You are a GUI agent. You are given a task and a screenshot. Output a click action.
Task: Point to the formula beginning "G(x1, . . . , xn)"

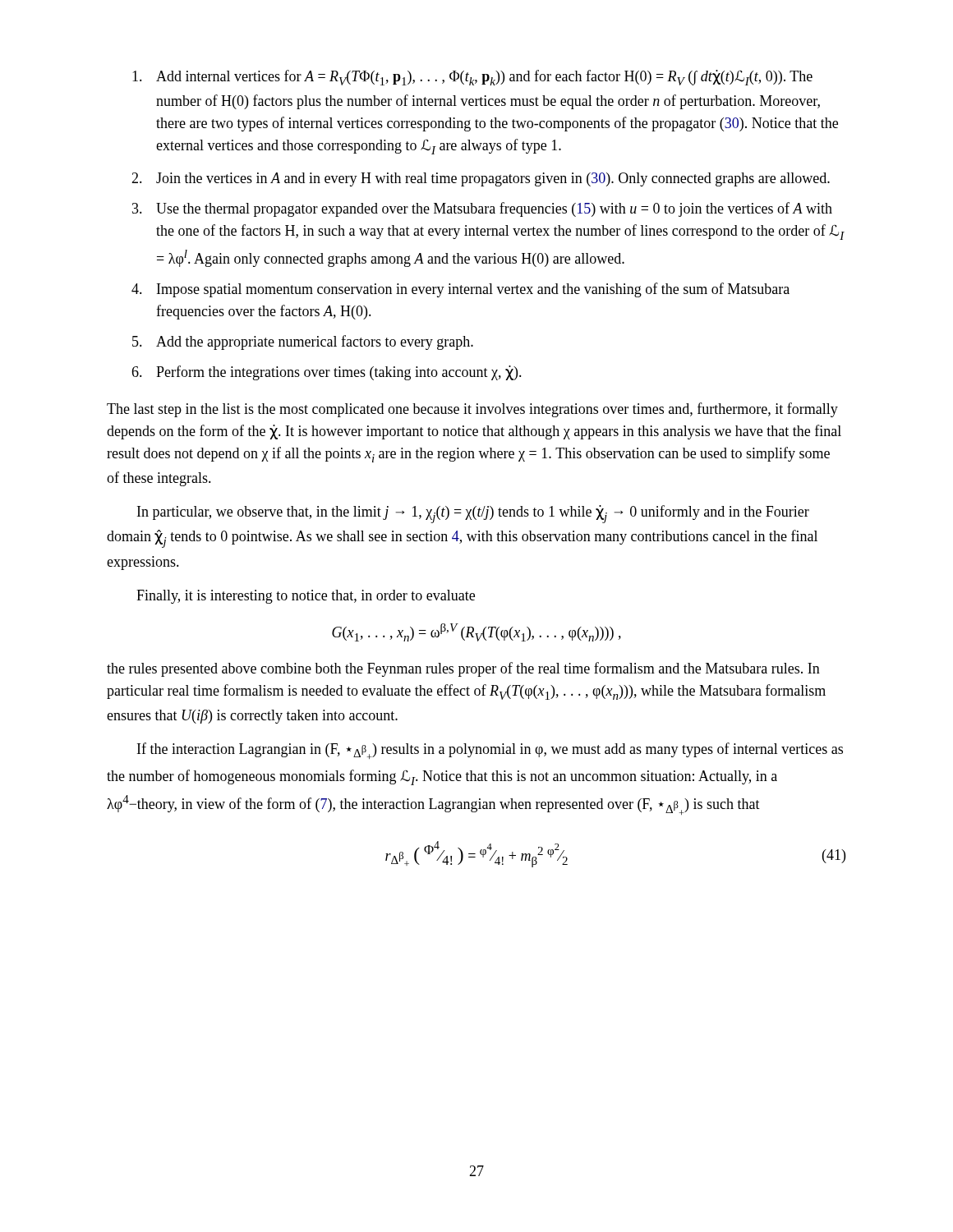[476, 632]
